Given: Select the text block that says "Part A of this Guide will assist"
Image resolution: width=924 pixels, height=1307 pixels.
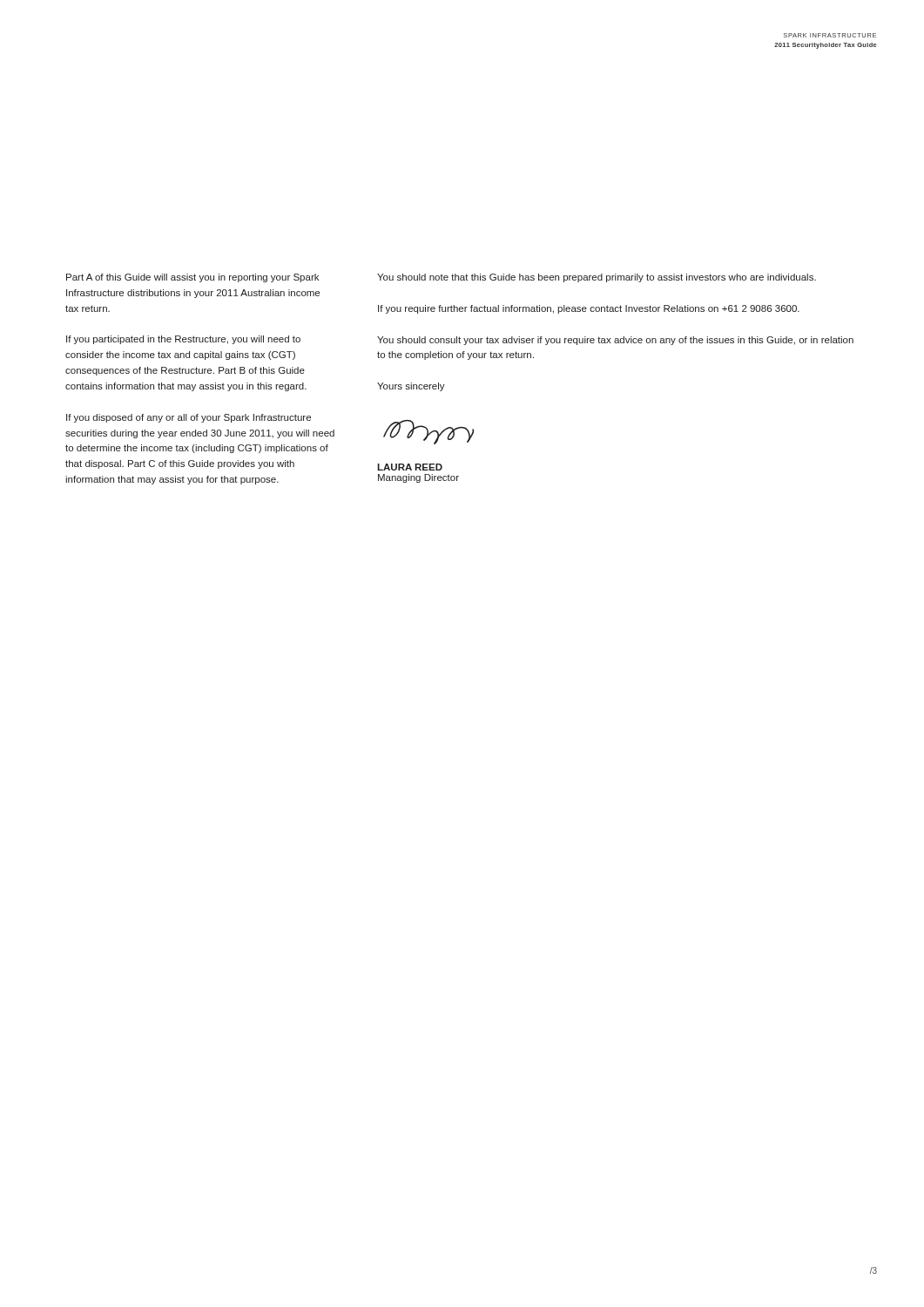Looking at the screenshot, I should [193, 293].
